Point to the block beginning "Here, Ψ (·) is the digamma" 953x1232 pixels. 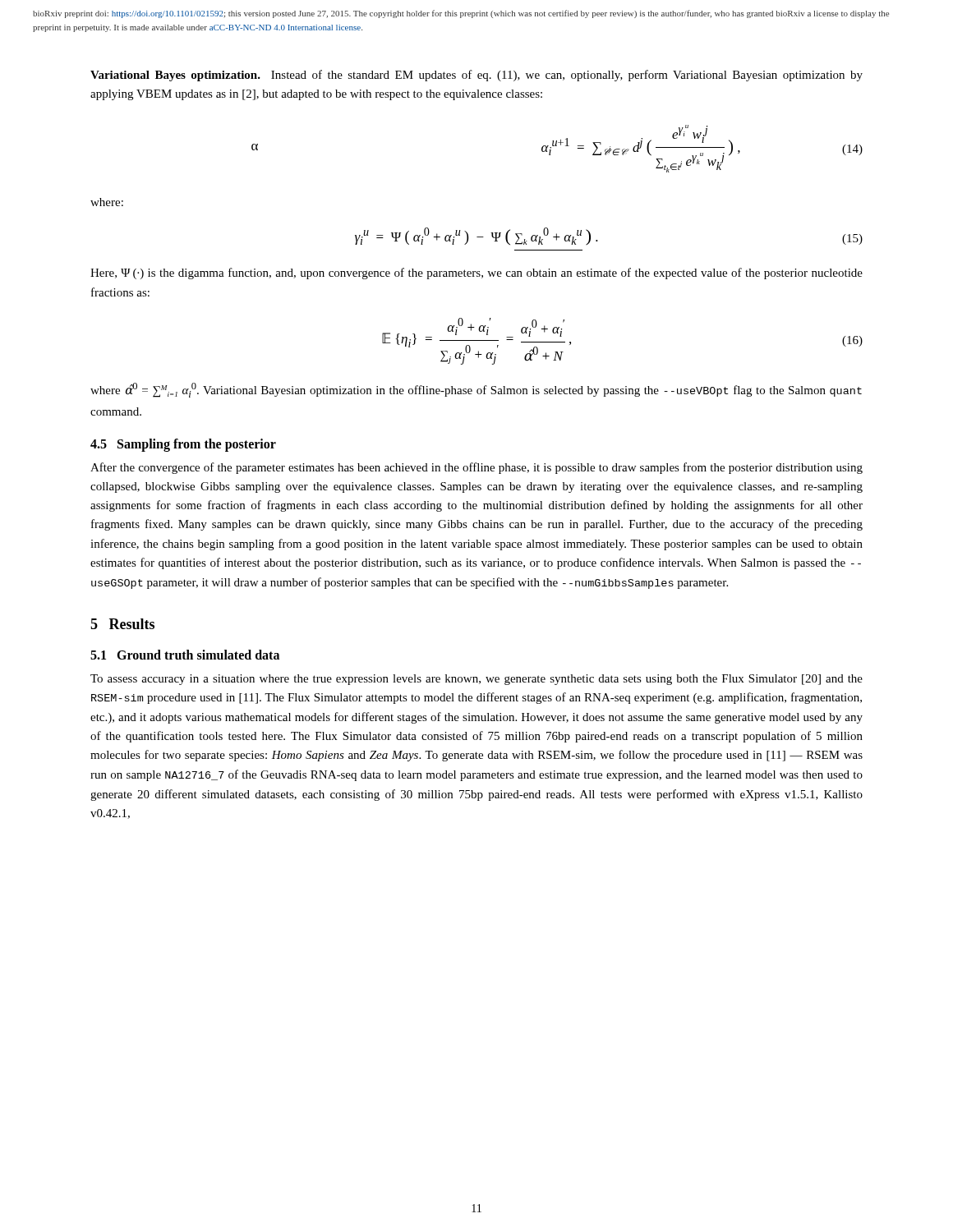click(476, 283)
